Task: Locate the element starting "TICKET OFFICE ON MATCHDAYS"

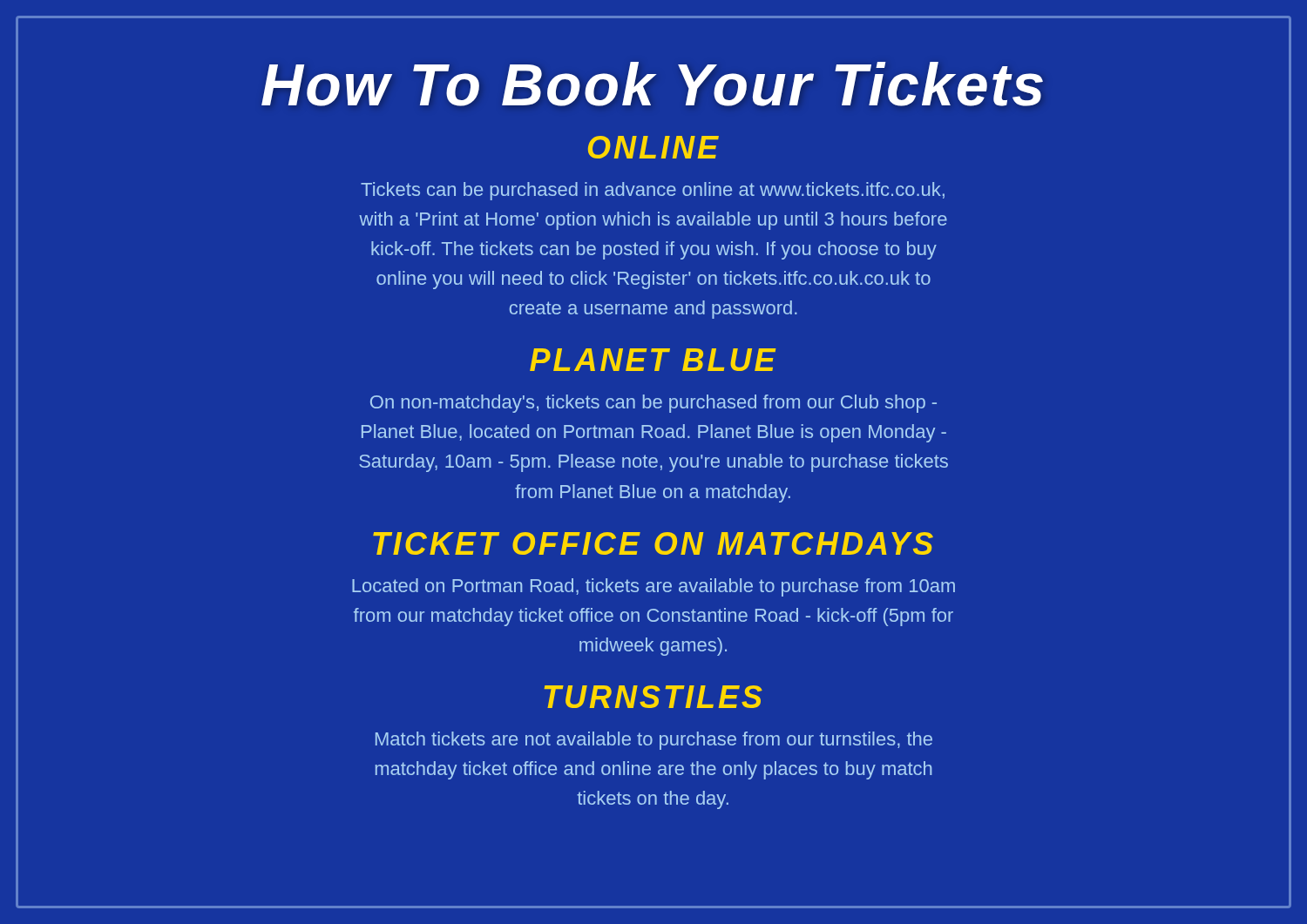Action: (x=654, y=544)
